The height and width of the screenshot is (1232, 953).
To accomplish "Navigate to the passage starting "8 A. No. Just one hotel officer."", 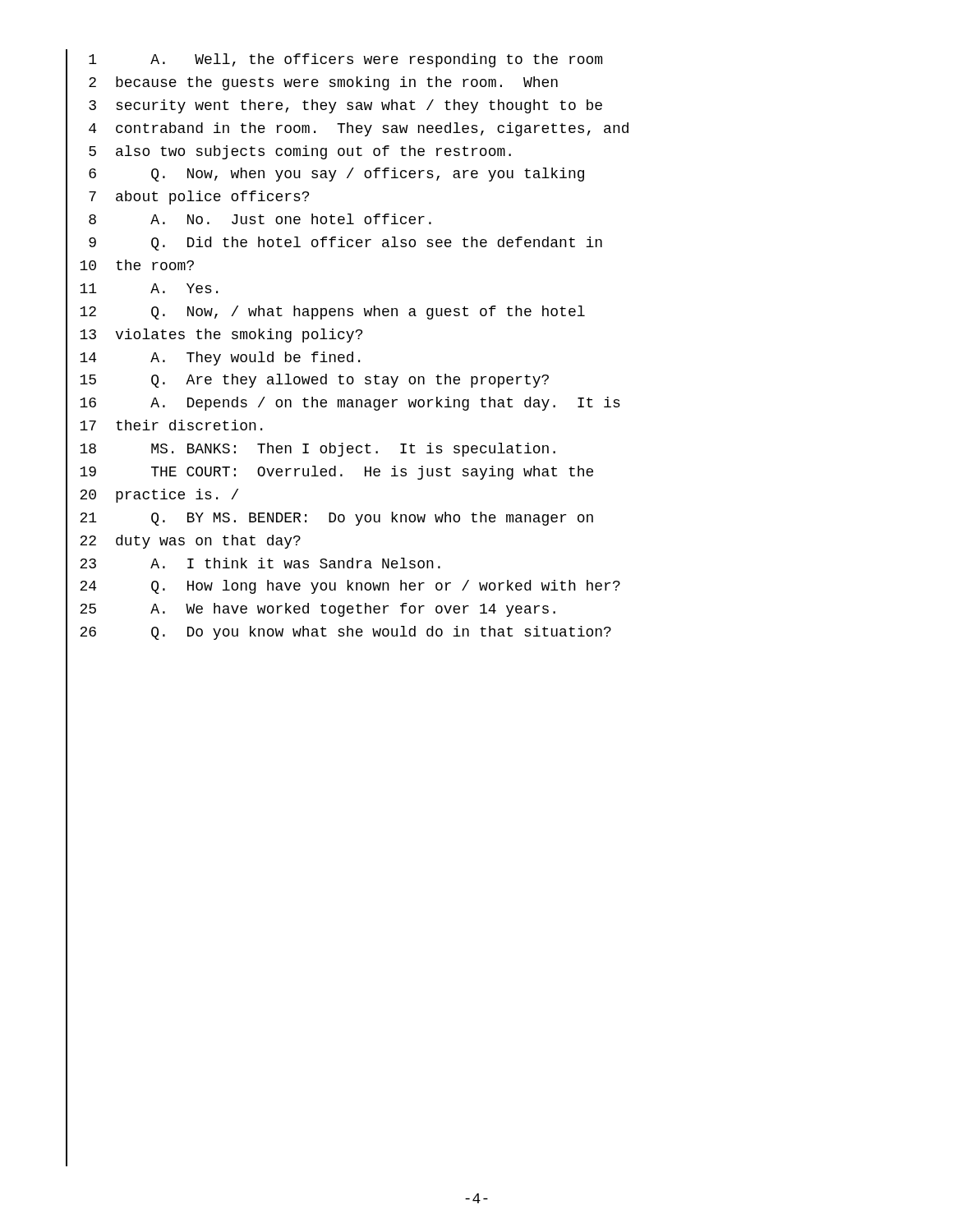I will tap(250, 221).
